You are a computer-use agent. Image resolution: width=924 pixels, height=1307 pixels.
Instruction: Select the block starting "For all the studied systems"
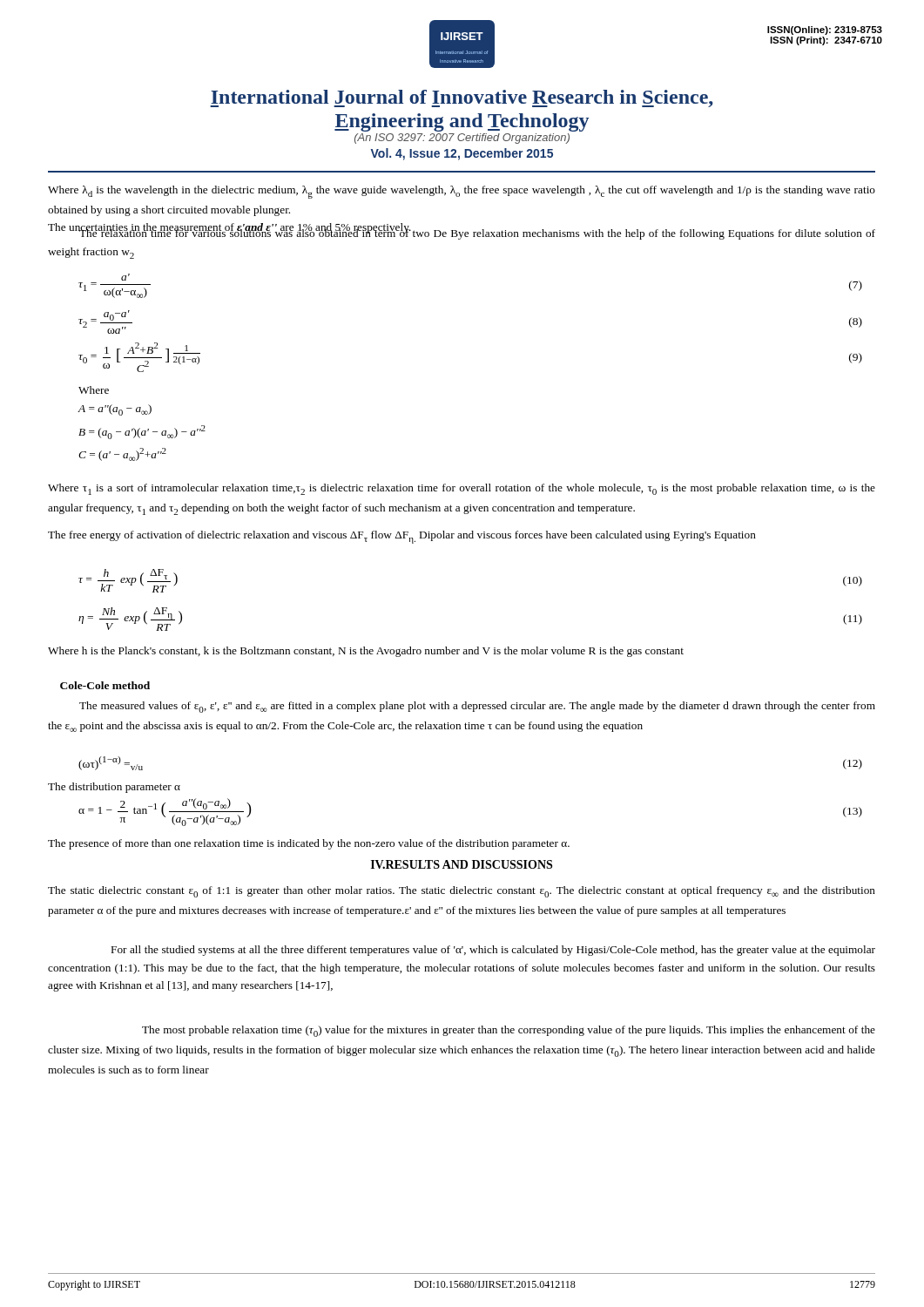(x=462, y=967)
